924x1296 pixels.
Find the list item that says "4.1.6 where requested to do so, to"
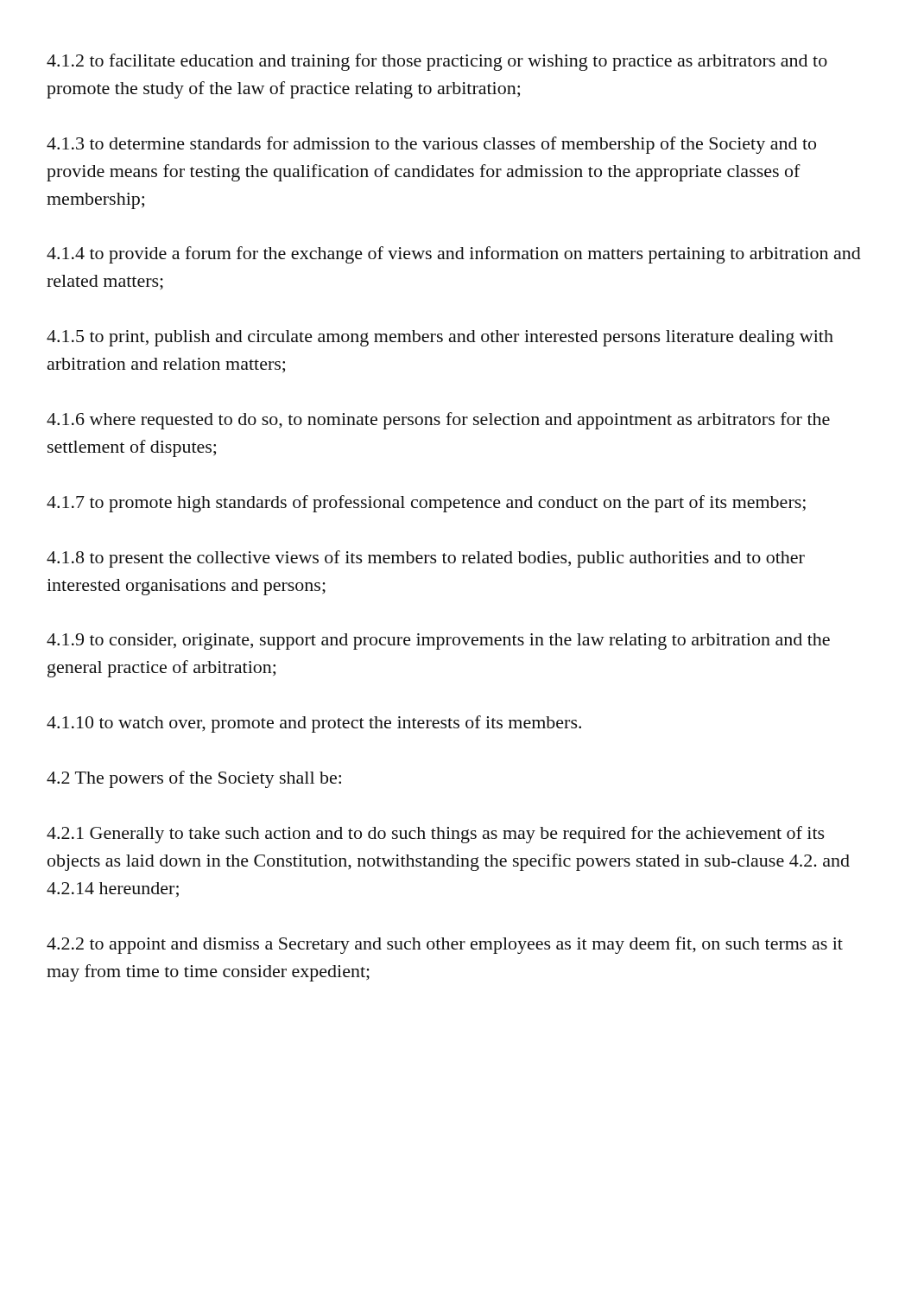point(438,432)
